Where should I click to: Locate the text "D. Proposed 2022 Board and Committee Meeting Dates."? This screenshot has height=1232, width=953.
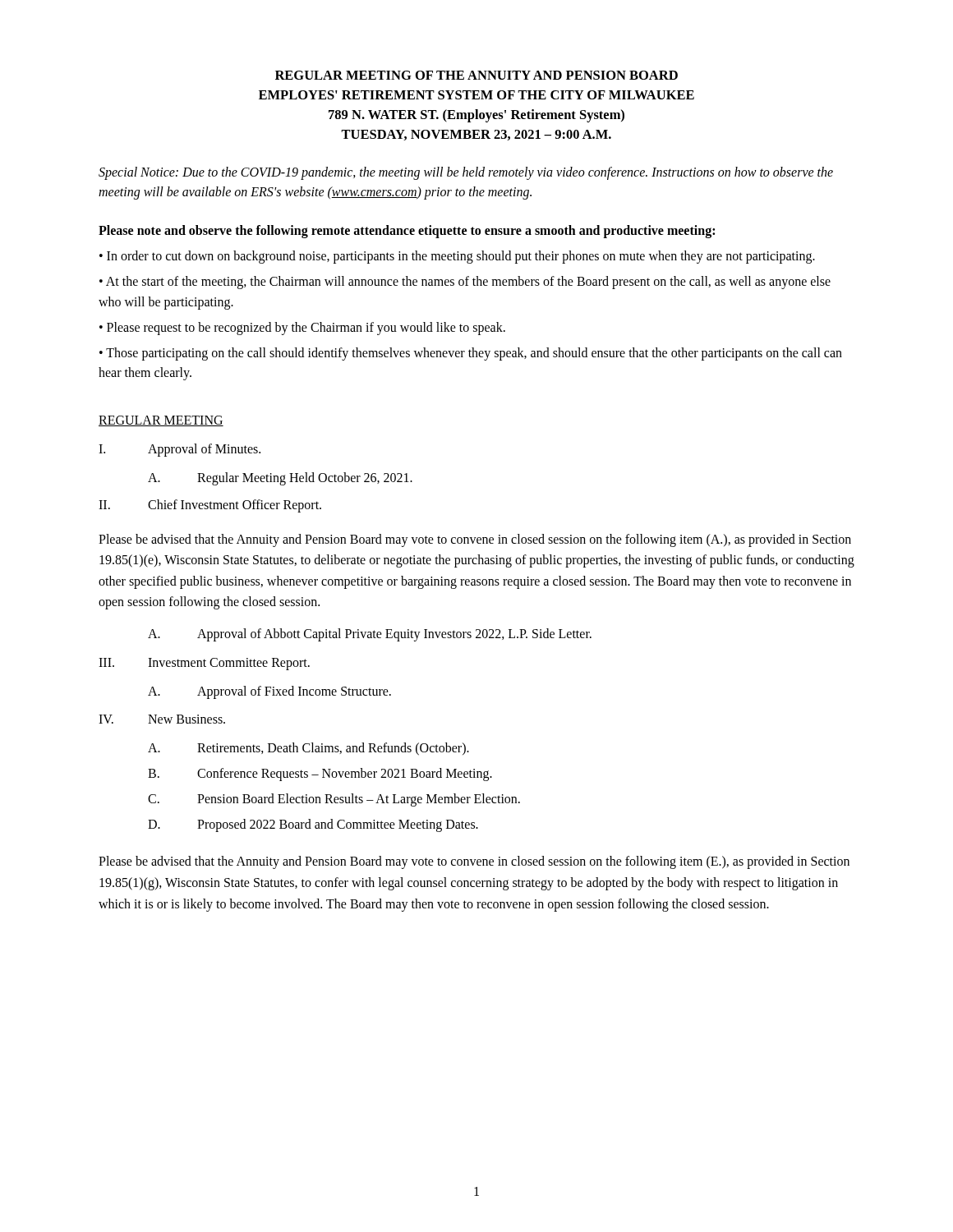[x=313, y=825]
